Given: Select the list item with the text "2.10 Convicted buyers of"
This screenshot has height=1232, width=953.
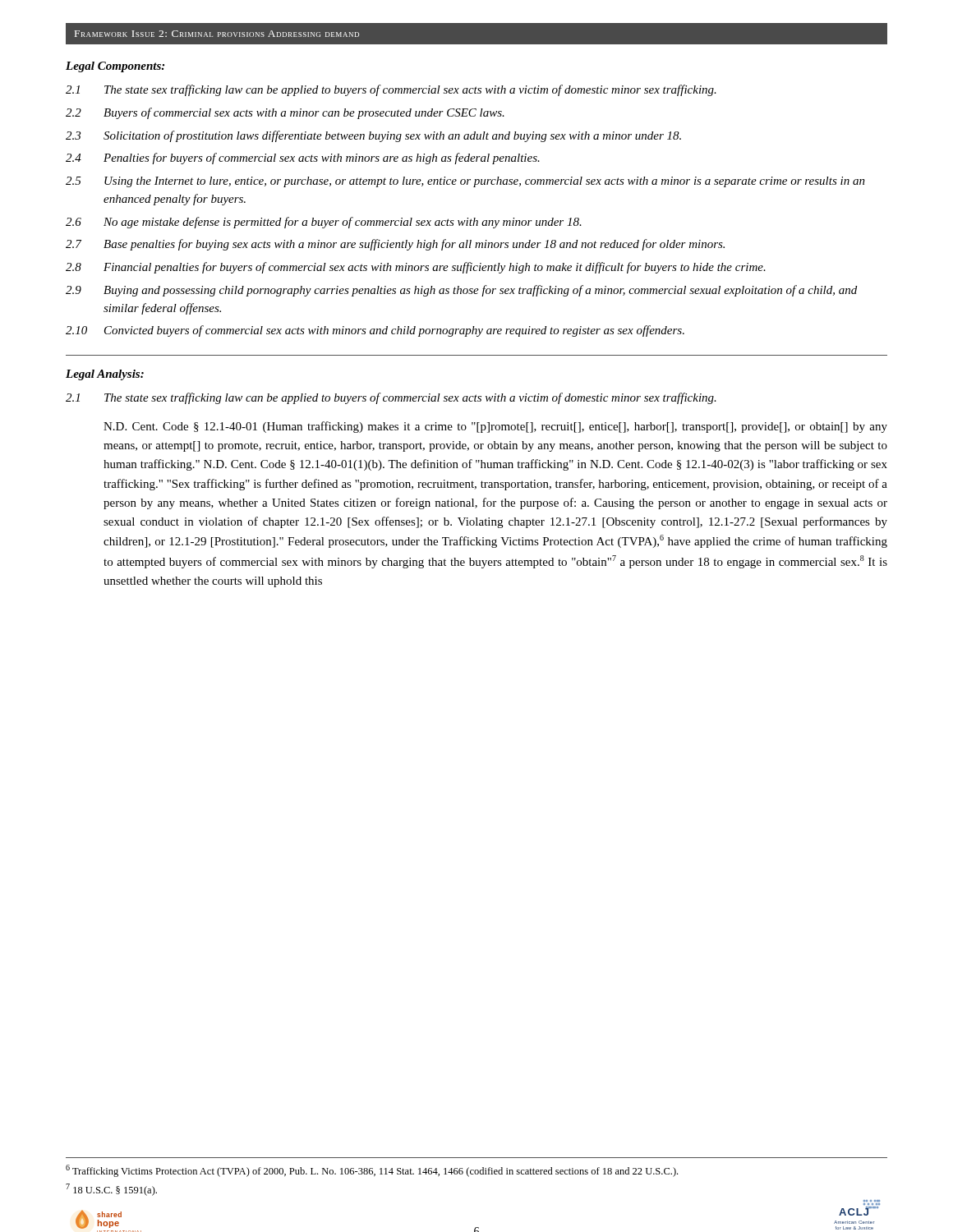Looking at the screenshot, I should click(x=476, y=331).
